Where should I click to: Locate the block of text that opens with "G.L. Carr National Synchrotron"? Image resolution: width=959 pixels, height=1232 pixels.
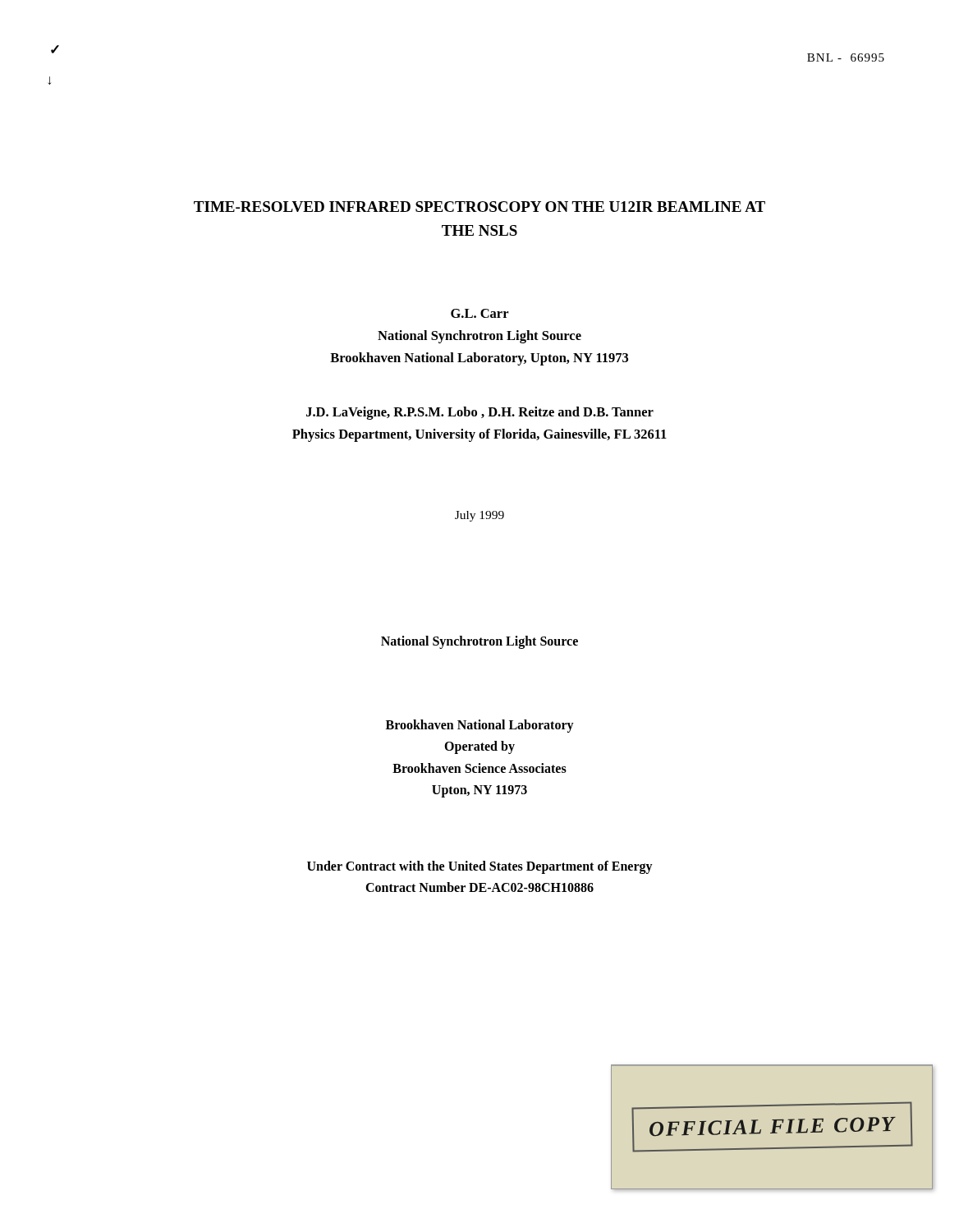(x=480, y=336)
